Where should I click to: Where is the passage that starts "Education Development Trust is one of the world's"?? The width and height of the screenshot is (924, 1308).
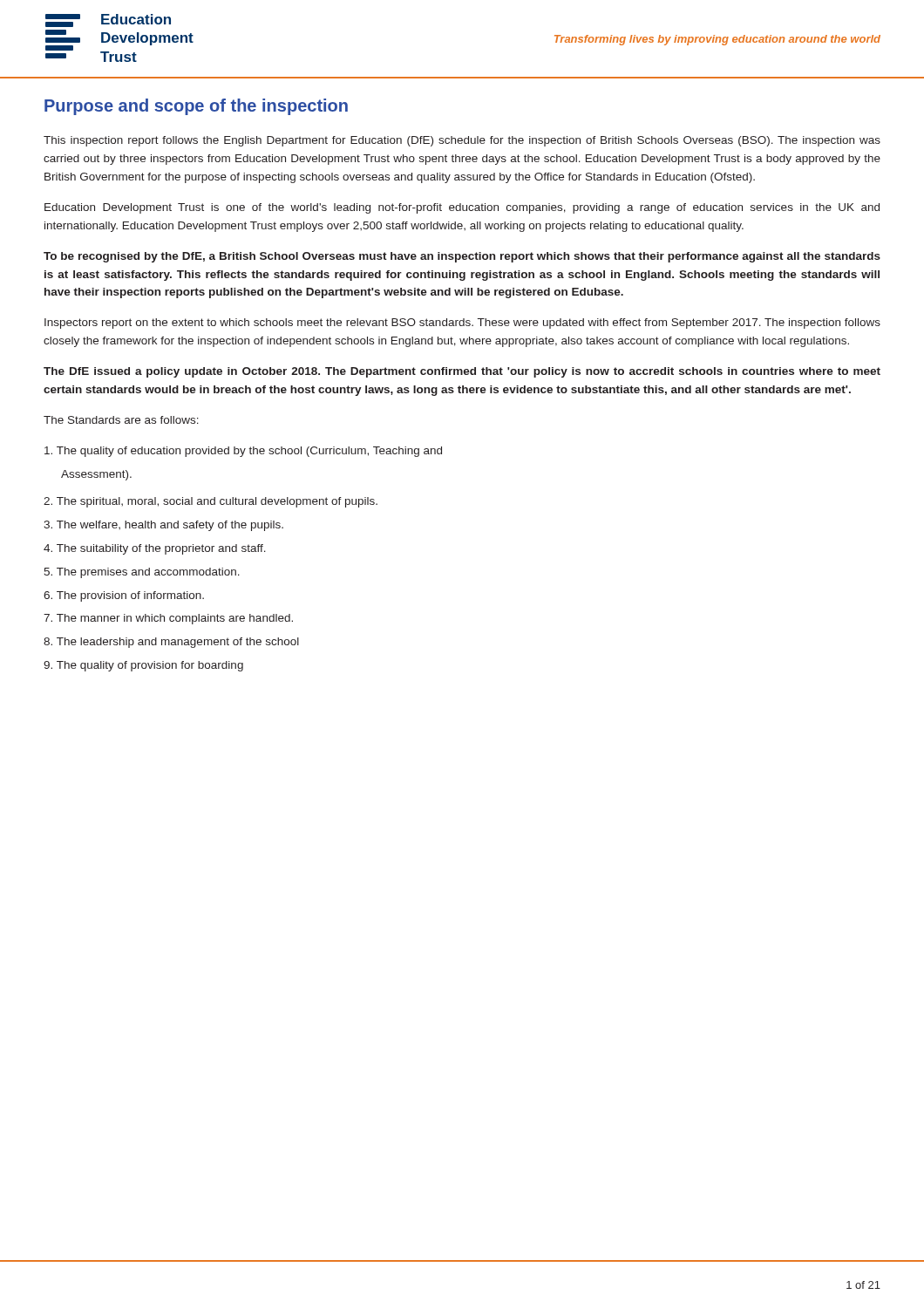(x=462, y=216)
